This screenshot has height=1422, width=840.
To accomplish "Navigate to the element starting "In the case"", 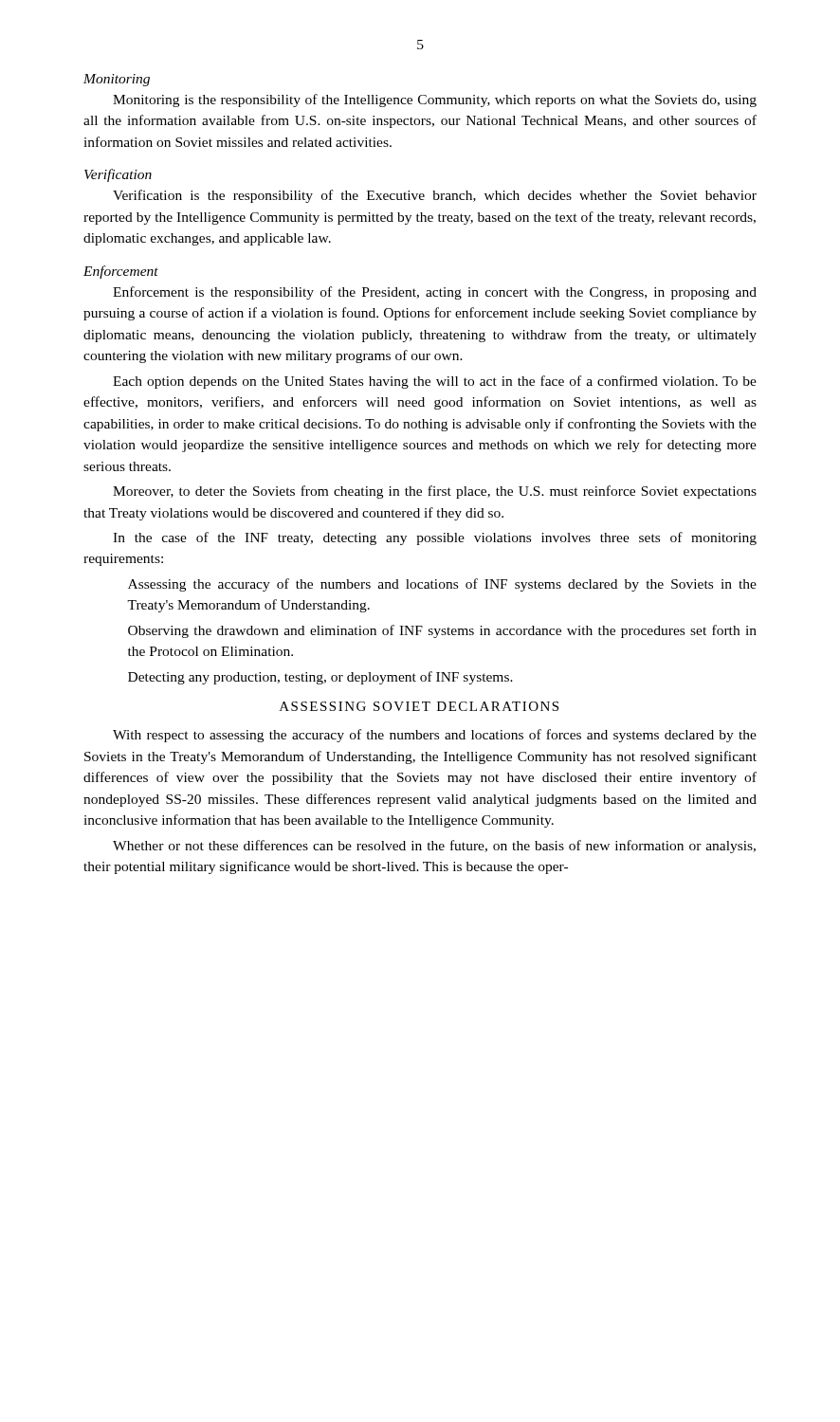I will point(420,548).
